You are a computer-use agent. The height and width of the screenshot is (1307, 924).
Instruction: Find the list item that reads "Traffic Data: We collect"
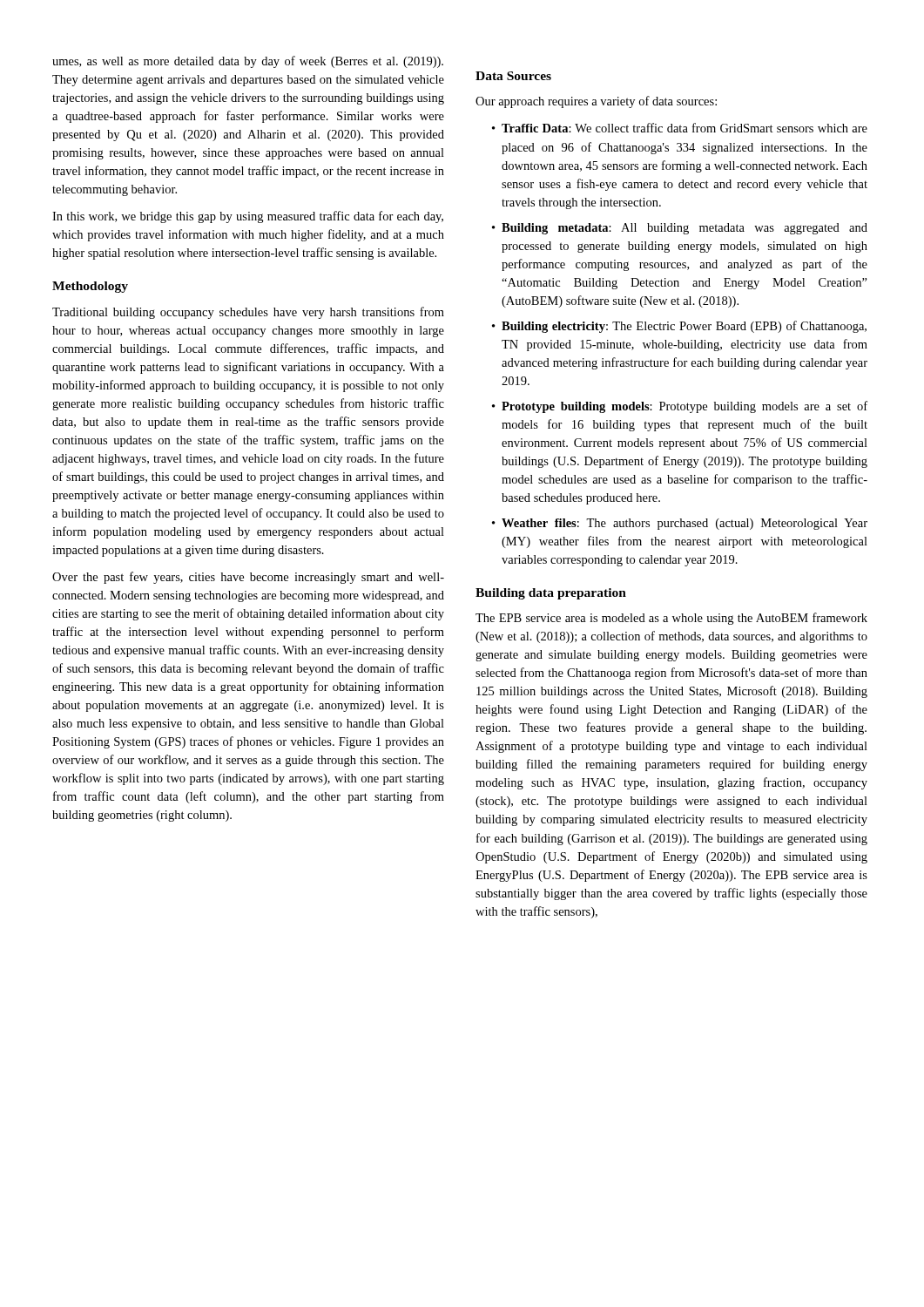click(x=684, y=165)
